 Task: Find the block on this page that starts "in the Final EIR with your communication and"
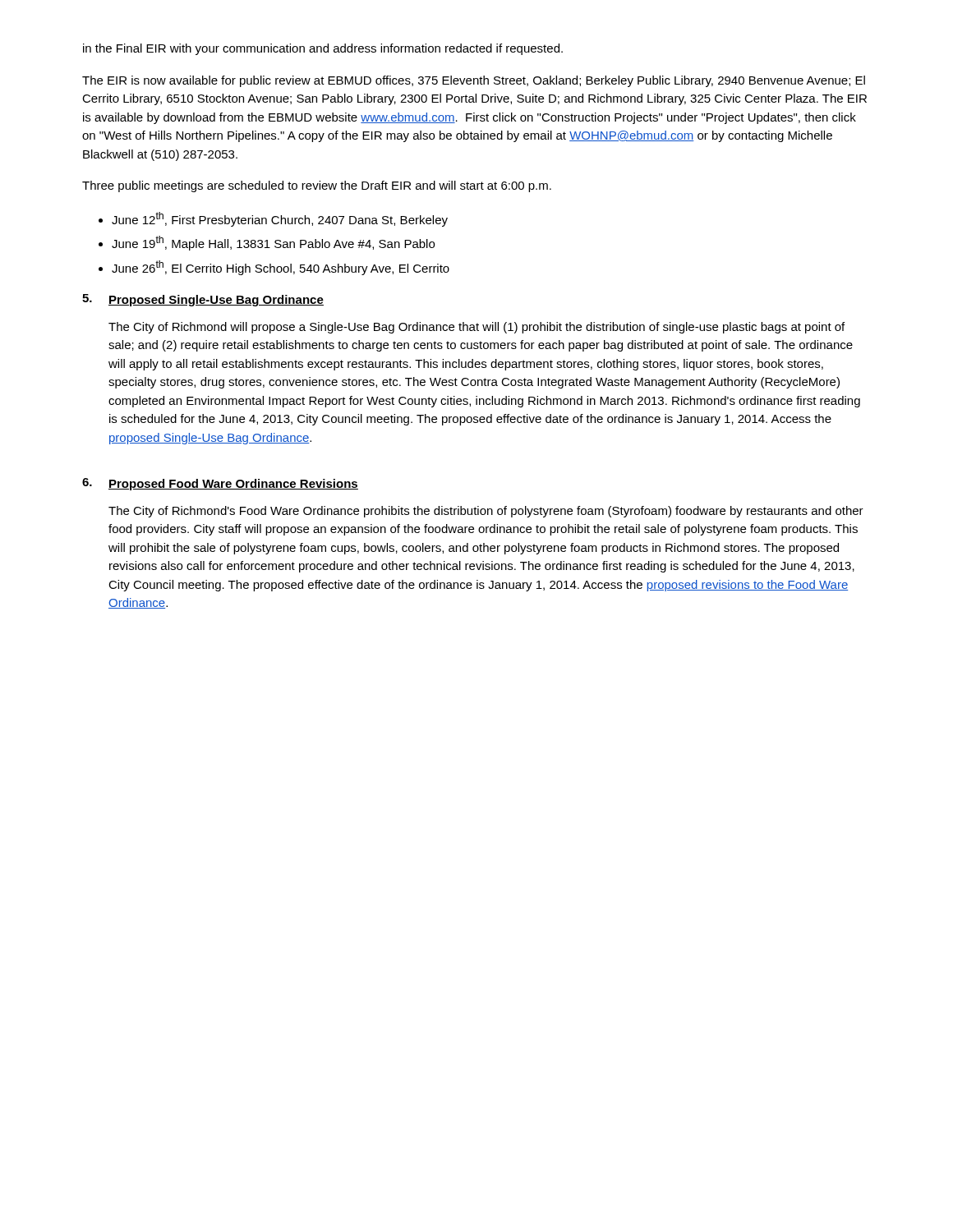(476, 49)
